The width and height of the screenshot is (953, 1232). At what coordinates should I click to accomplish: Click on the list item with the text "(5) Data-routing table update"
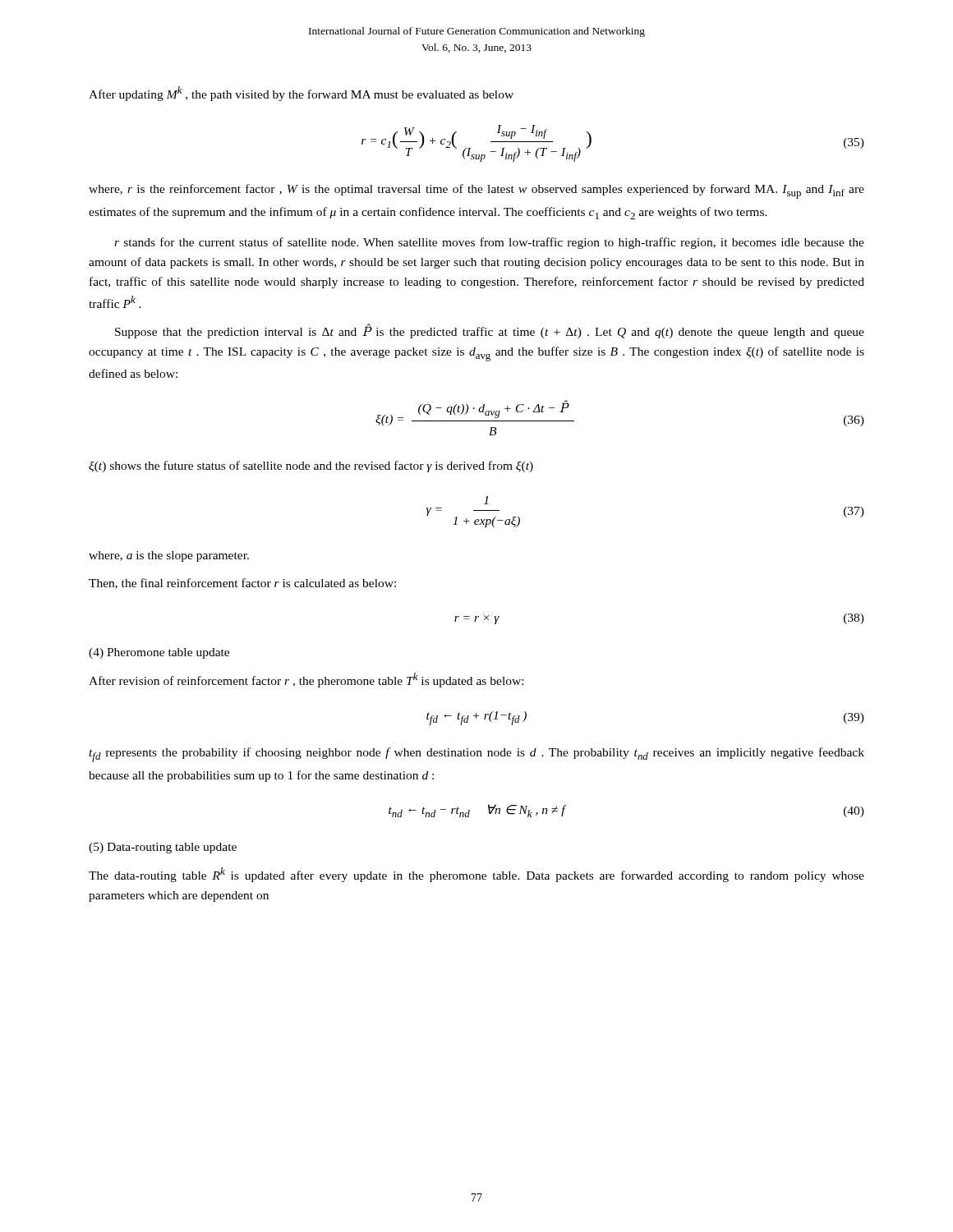tap(163, 848)
